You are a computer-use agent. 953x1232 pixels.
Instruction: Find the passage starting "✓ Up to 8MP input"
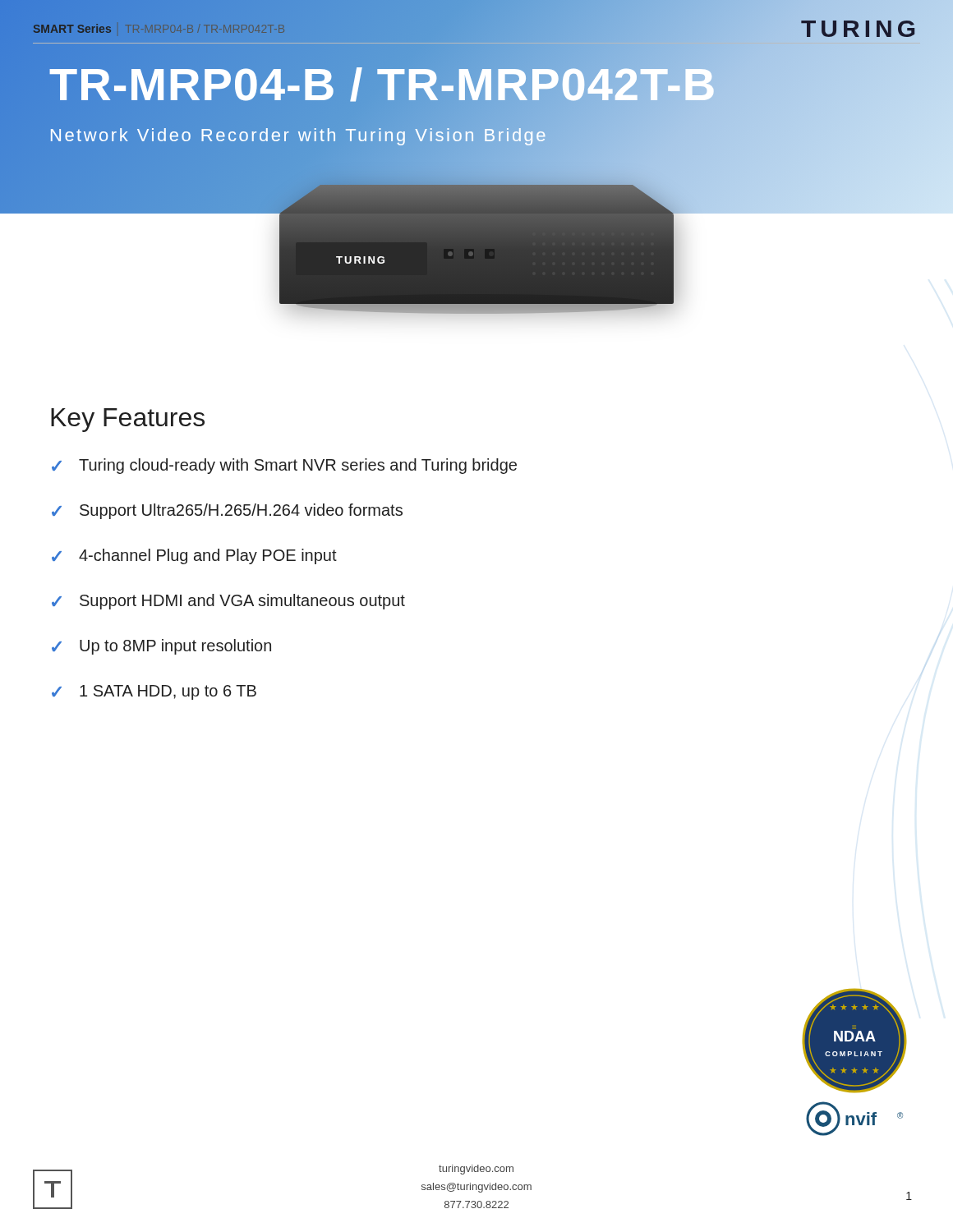click(161, 647)
